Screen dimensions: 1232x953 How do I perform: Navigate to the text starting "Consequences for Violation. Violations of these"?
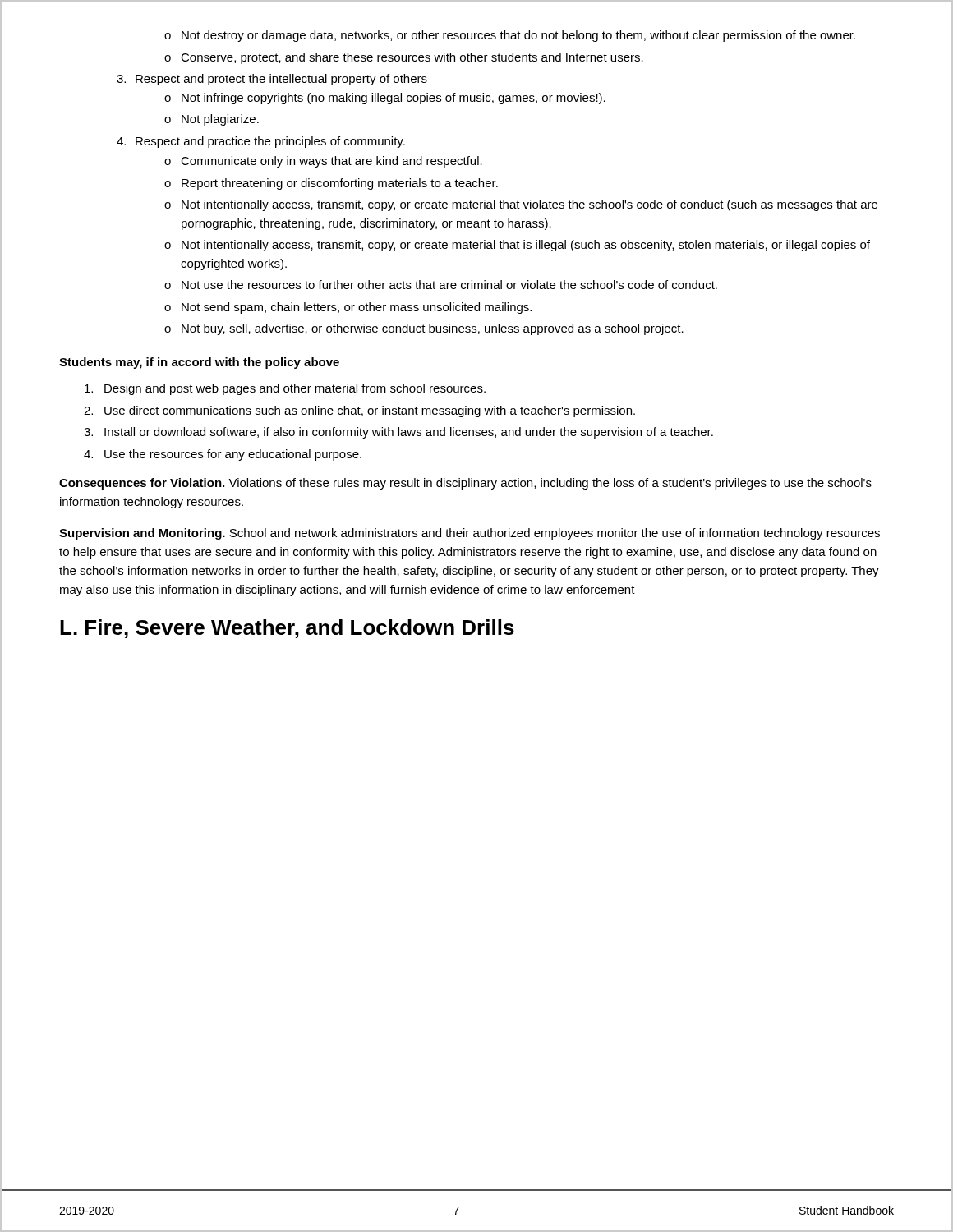pyautogui.click(x=465, y=492)
